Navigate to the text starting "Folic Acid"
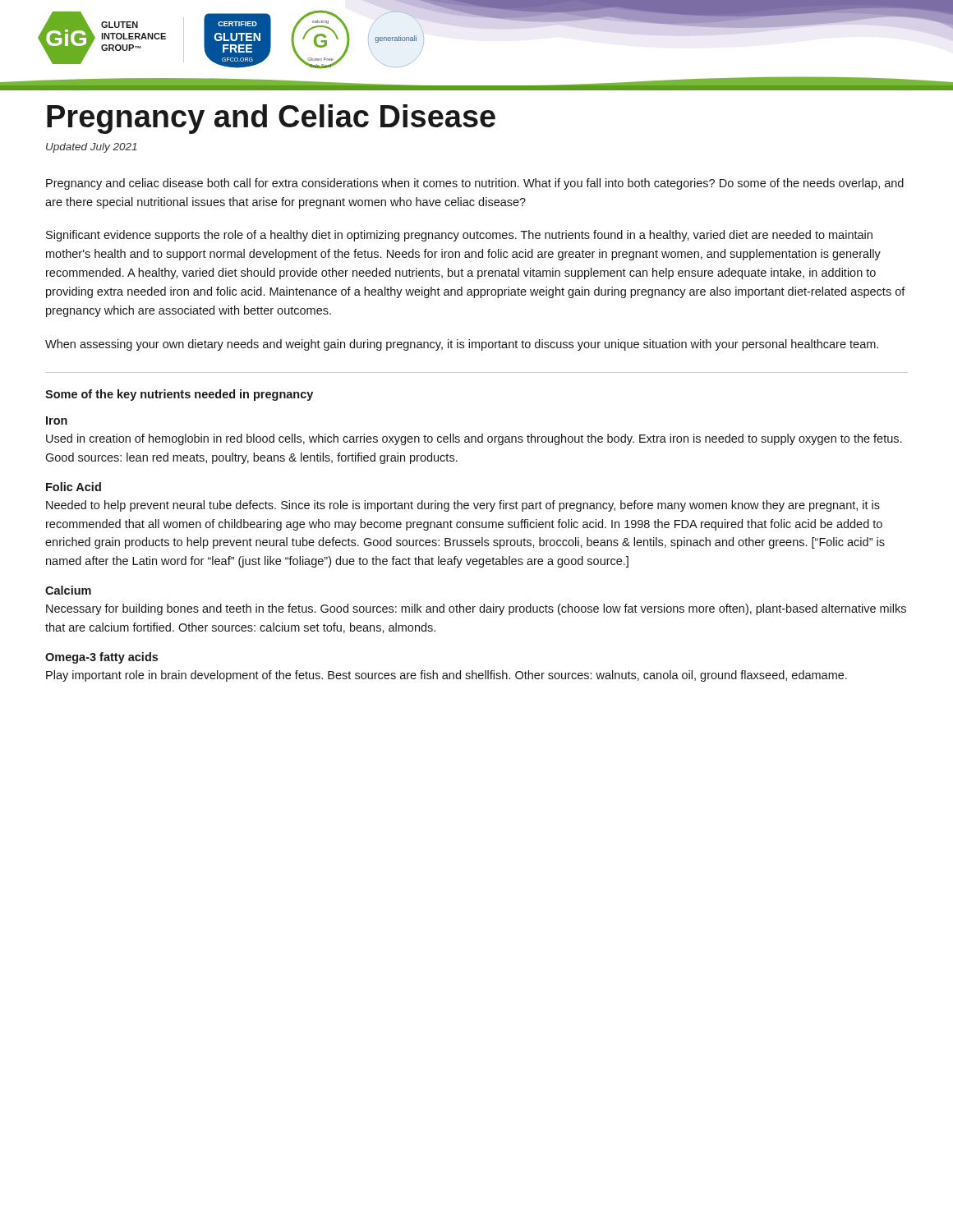953x1232 pixels. [x=73, y=487]
